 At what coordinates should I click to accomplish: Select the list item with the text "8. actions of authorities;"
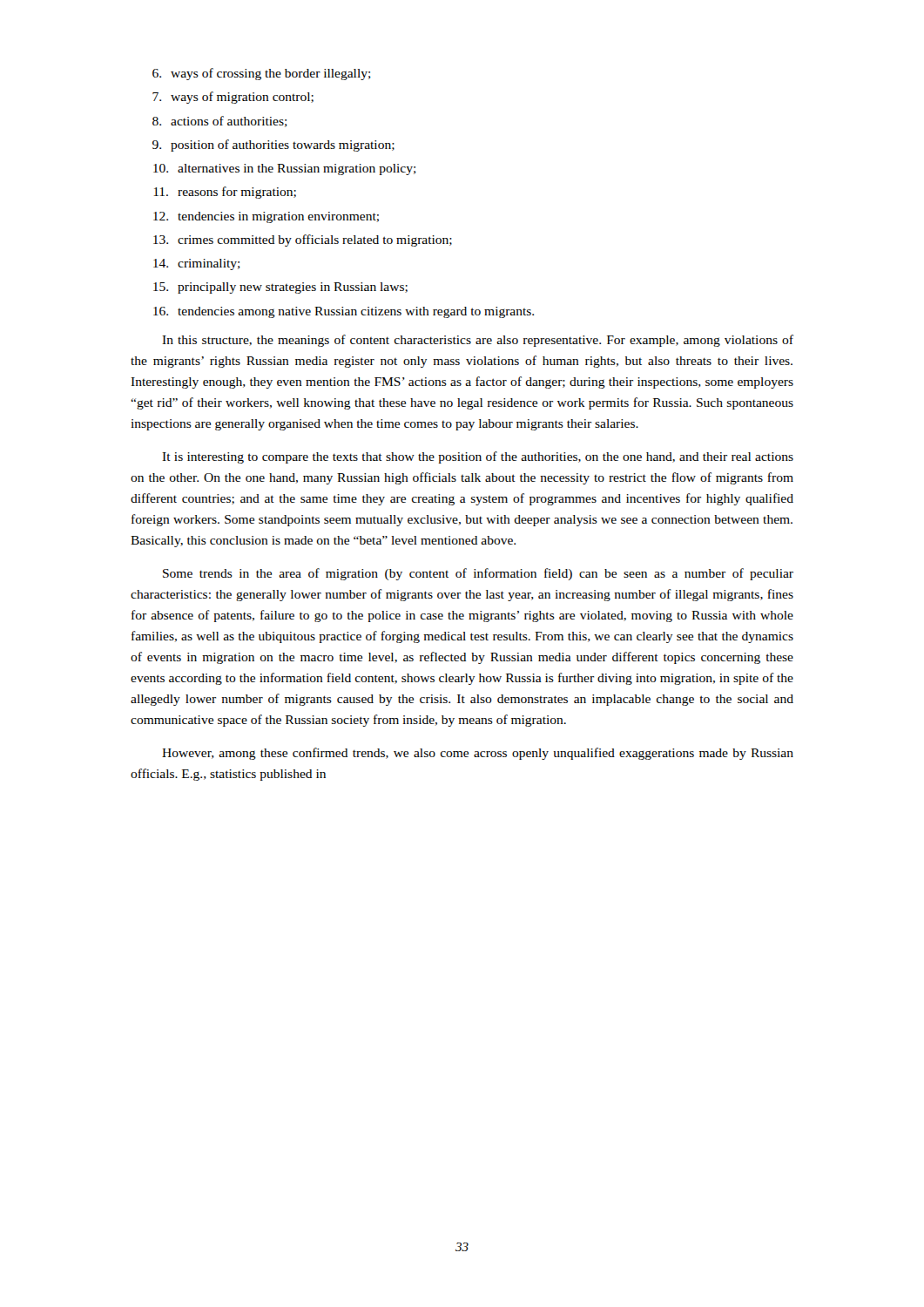[x=220, y=122]
